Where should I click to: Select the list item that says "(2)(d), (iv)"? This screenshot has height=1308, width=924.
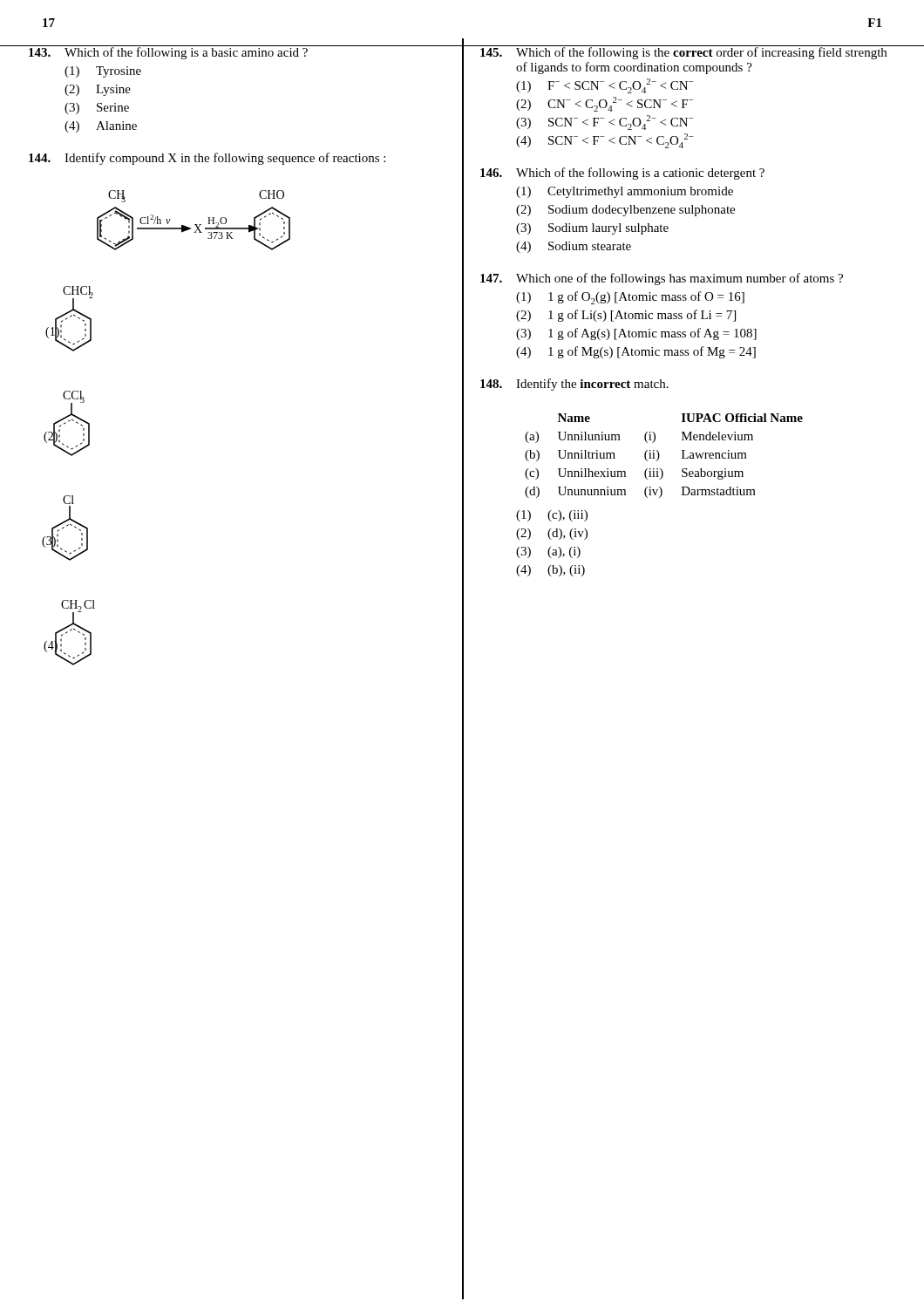coord(552,533)
